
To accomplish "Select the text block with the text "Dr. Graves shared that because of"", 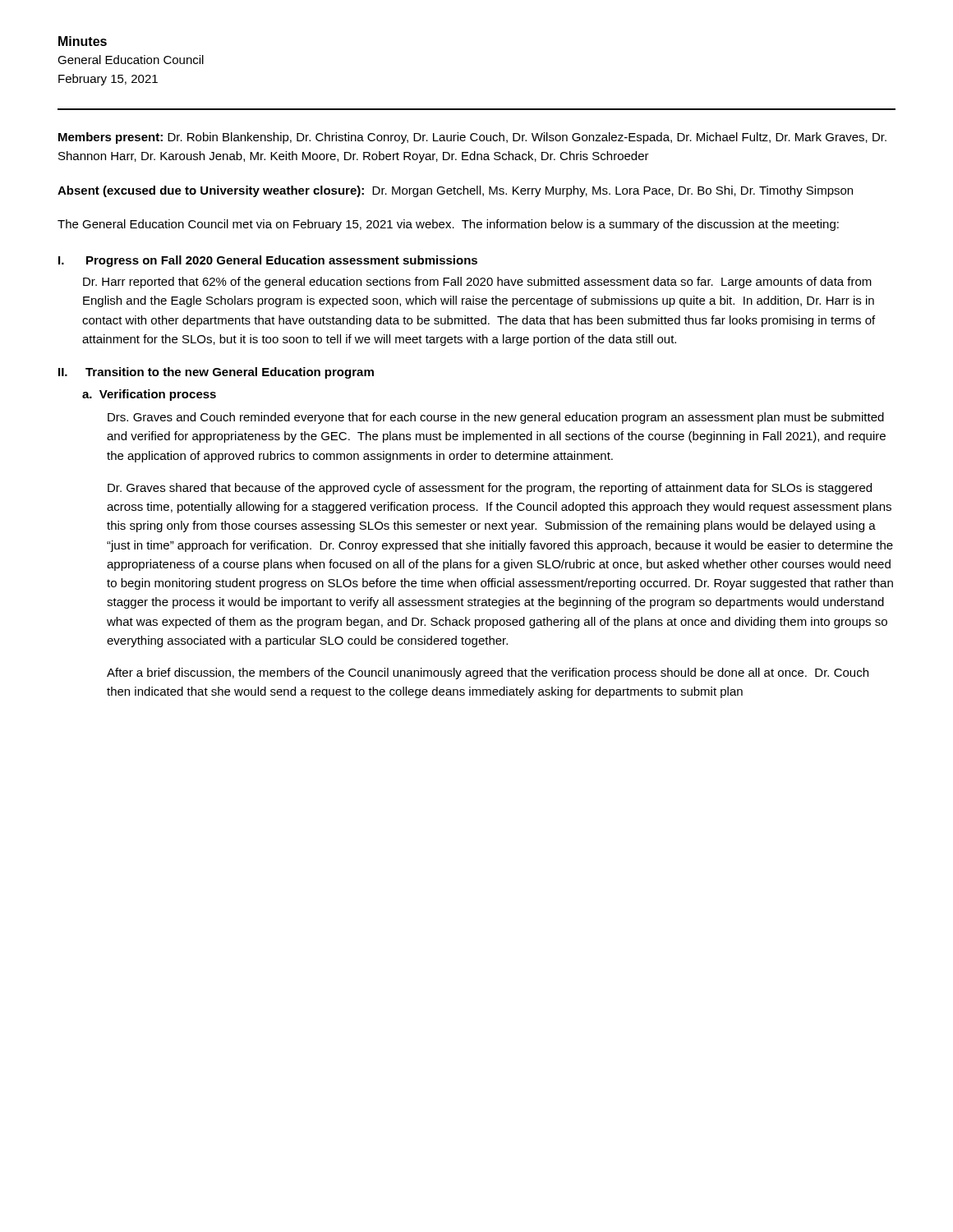I will pyautogui.click(x=500, y=564).
